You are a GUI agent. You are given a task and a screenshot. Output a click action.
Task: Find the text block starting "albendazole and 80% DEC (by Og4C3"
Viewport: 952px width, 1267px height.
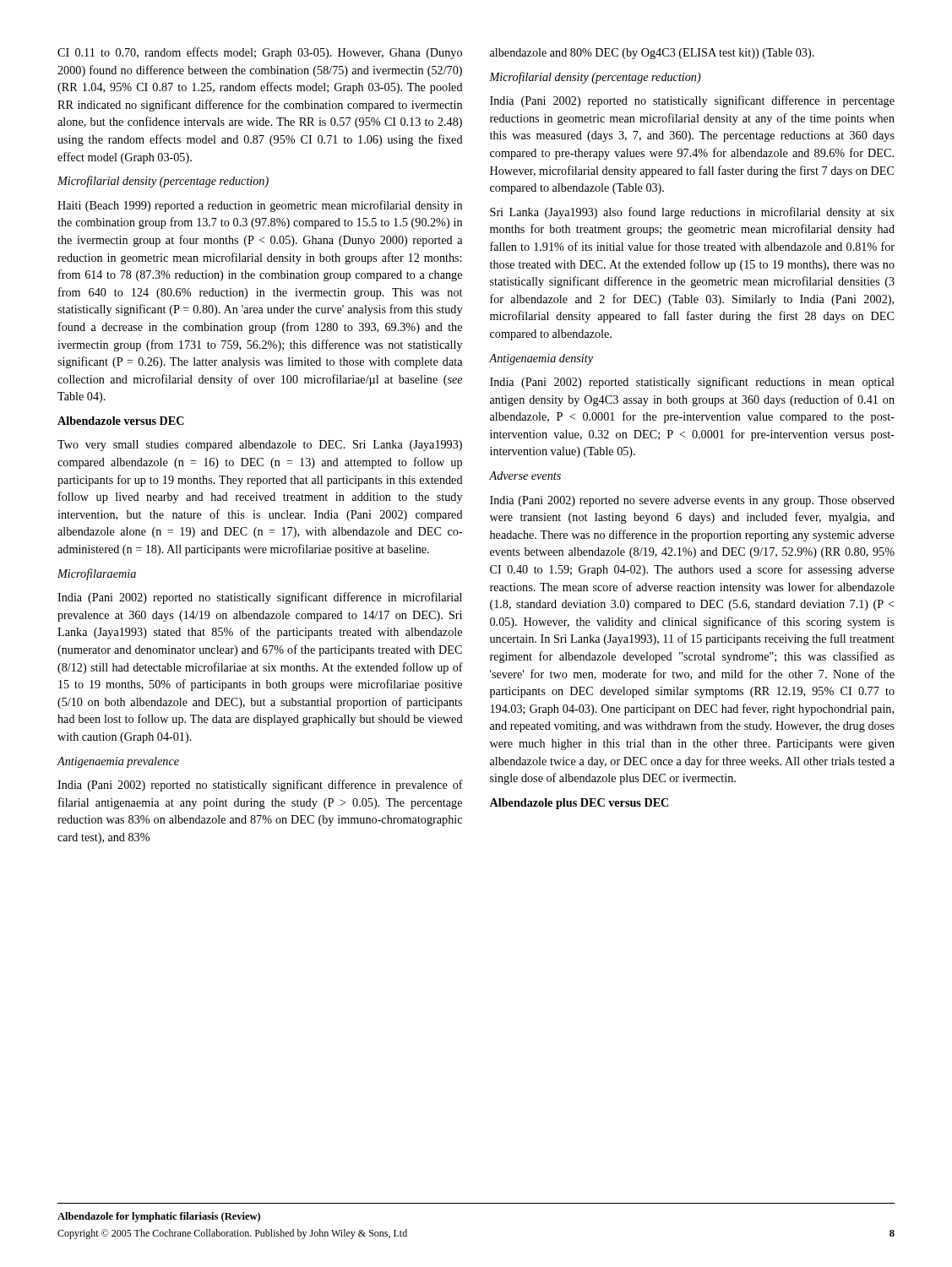point(692,53)
